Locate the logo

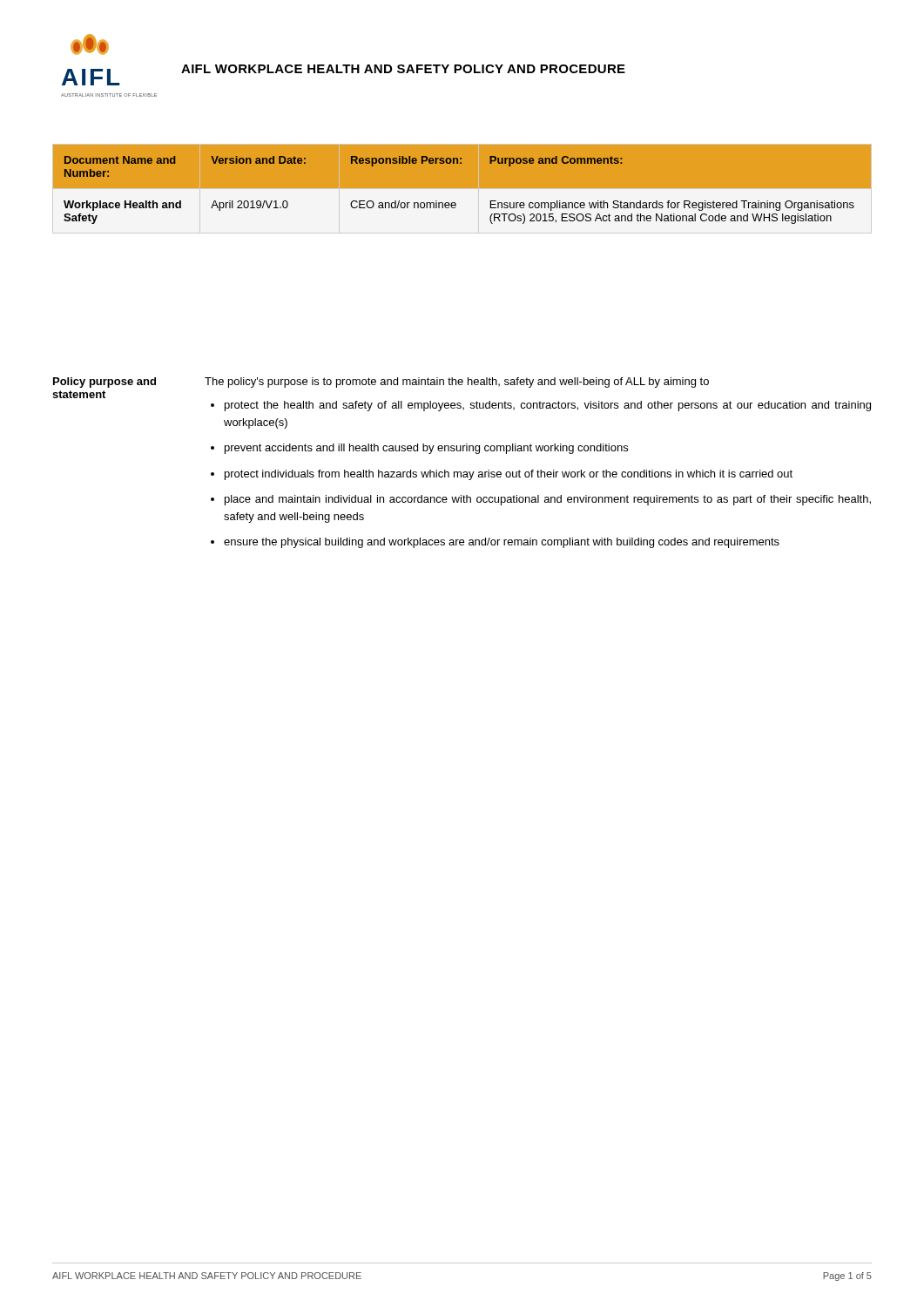click(x=109, y=68)
